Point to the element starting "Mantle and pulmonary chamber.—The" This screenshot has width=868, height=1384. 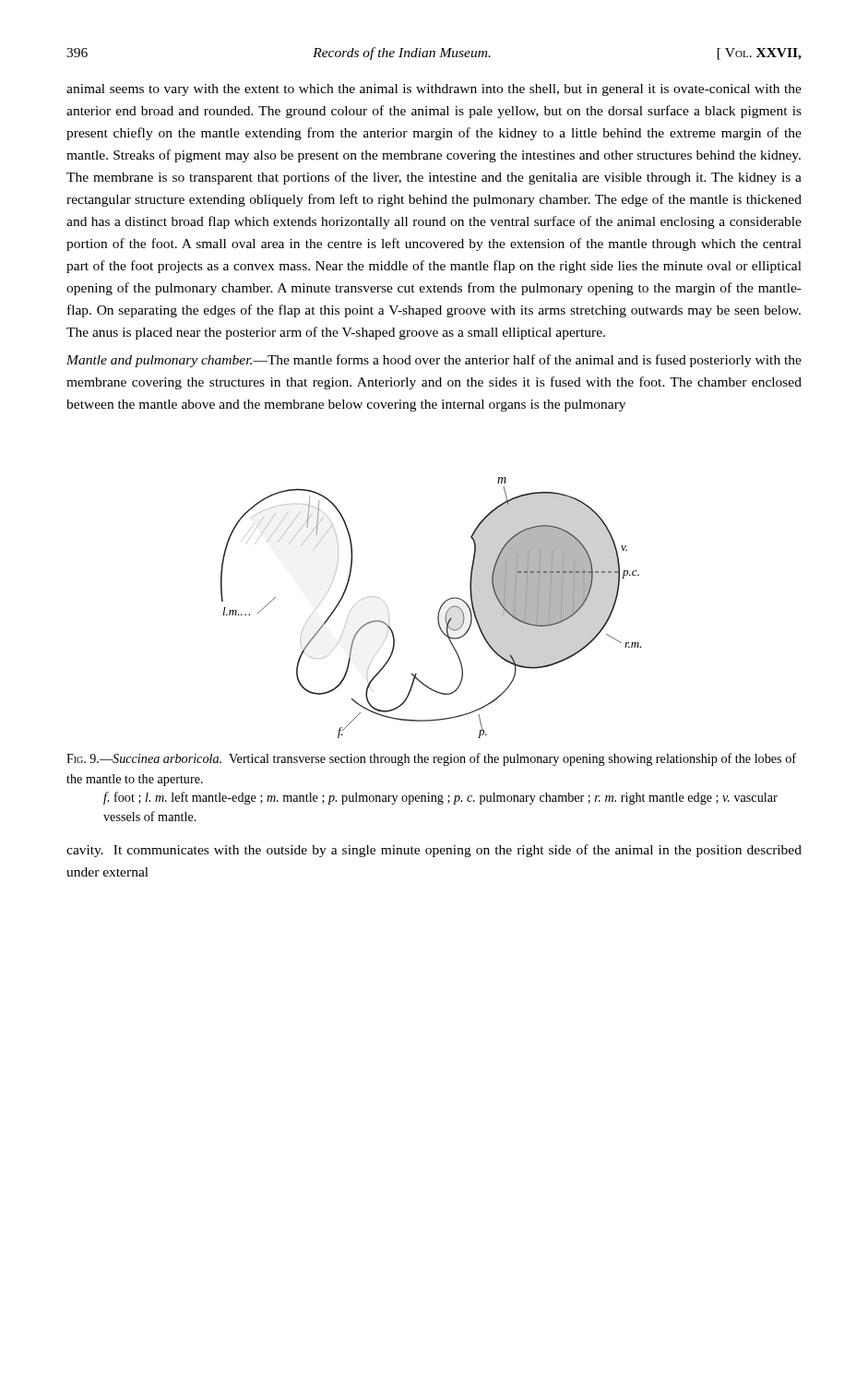pos(434,382)
